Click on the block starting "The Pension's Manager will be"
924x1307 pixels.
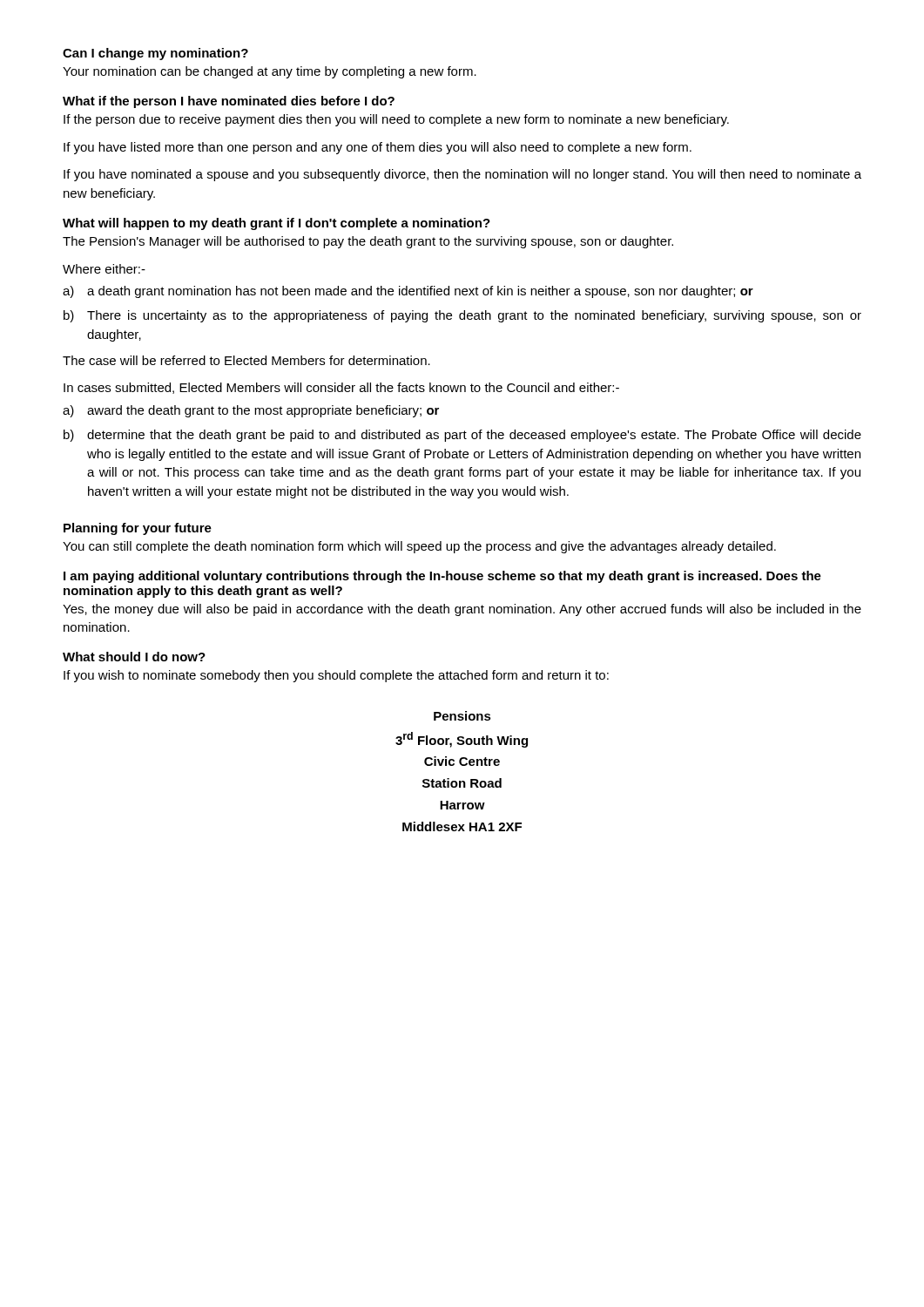pos(369,241)
